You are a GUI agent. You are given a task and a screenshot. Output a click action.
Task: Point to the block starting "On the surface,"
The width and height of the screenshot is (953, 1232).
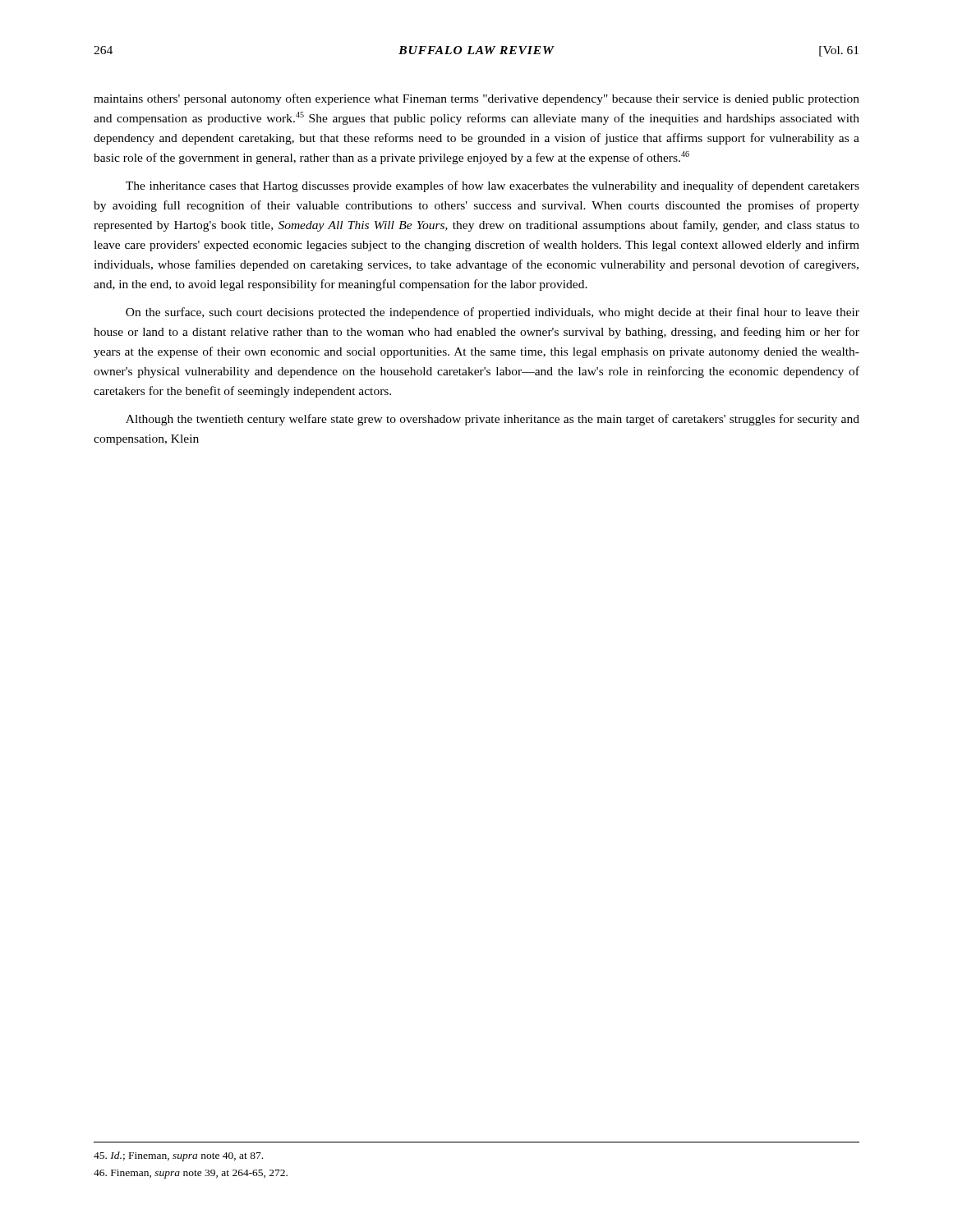pos(476,351)
